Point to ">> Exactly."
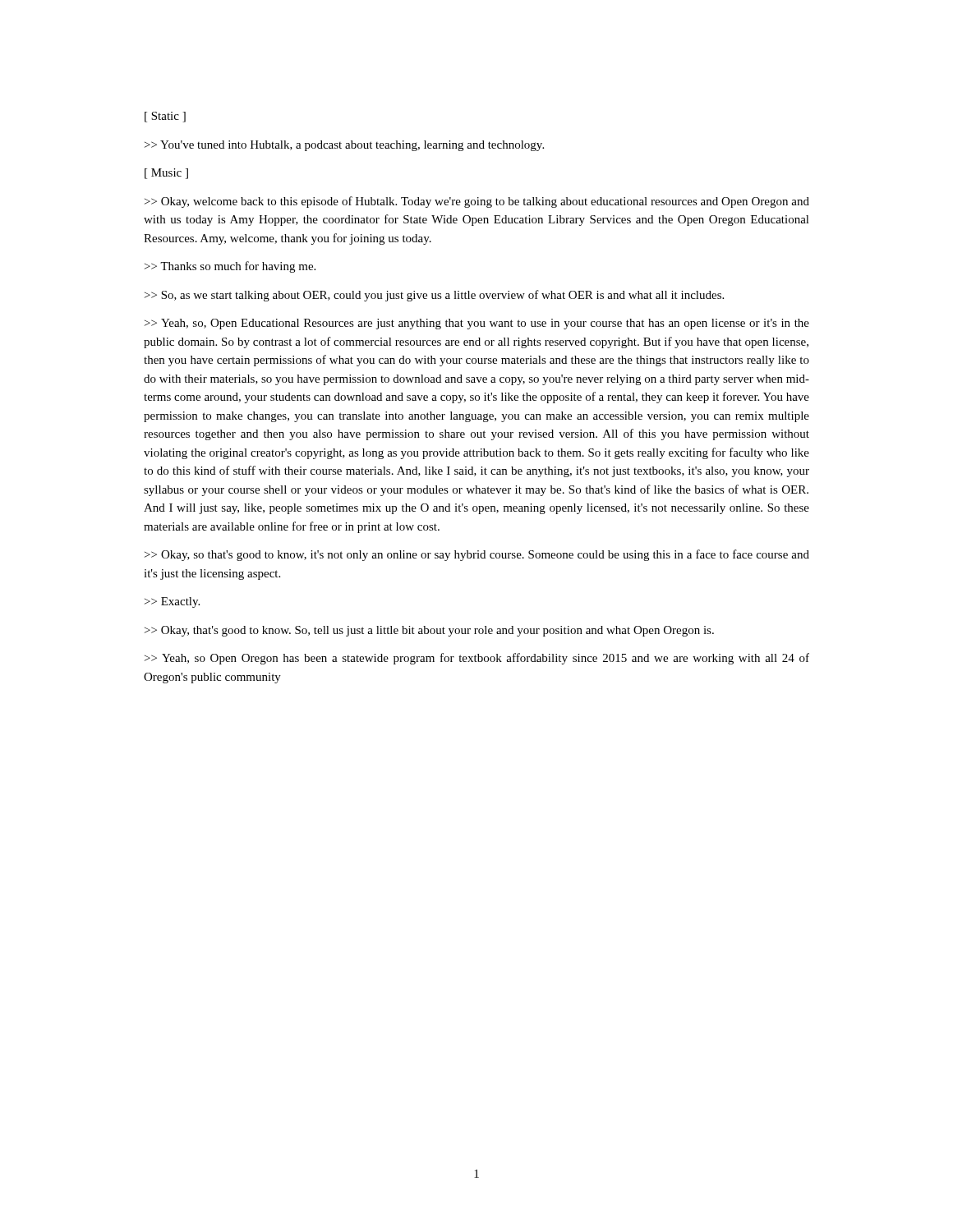Screen dimensions: 1232x953 (x=172, y=601)
